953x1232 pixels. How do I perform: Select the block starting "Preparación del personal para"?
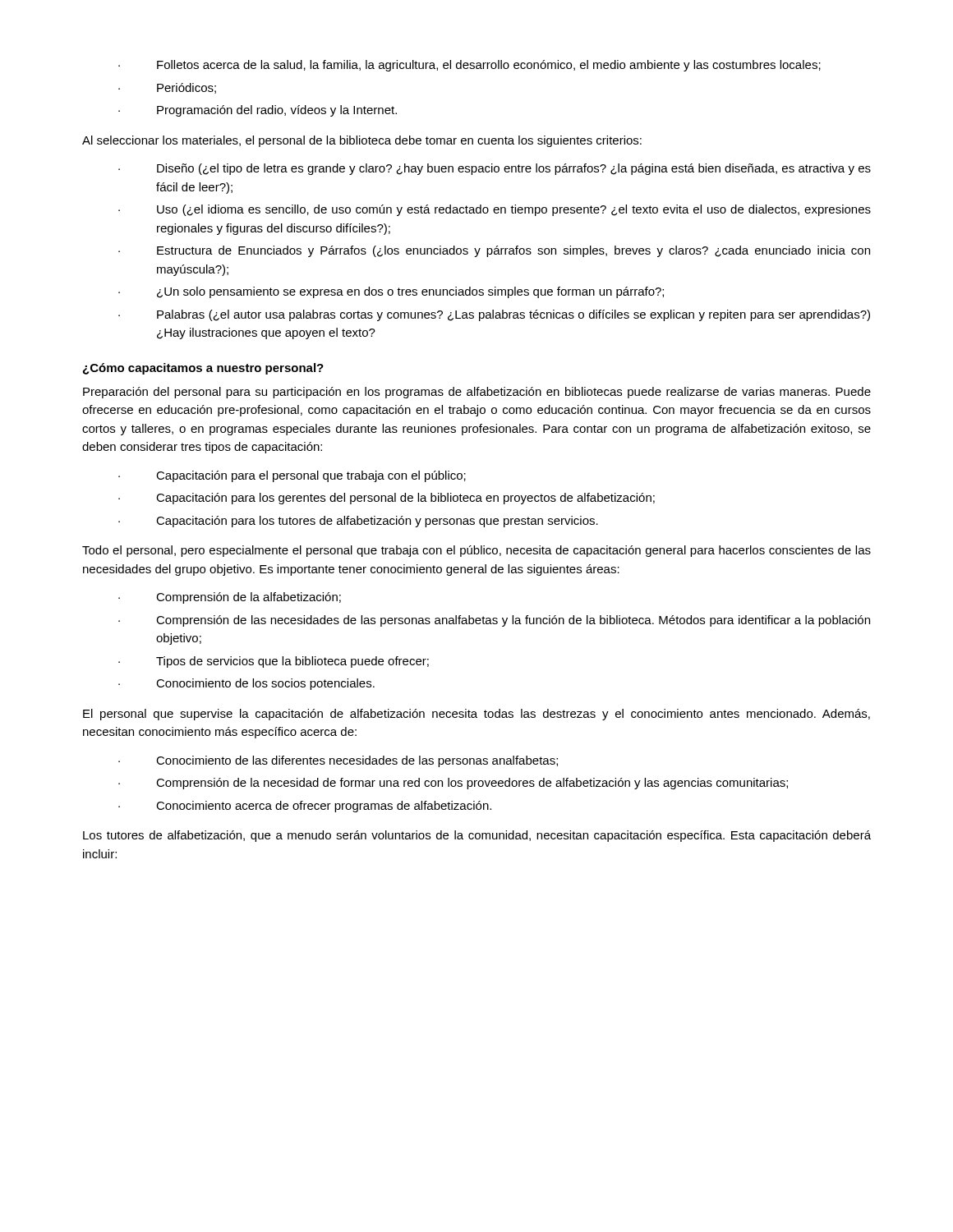pyautogui.click(x=476, y=419)
